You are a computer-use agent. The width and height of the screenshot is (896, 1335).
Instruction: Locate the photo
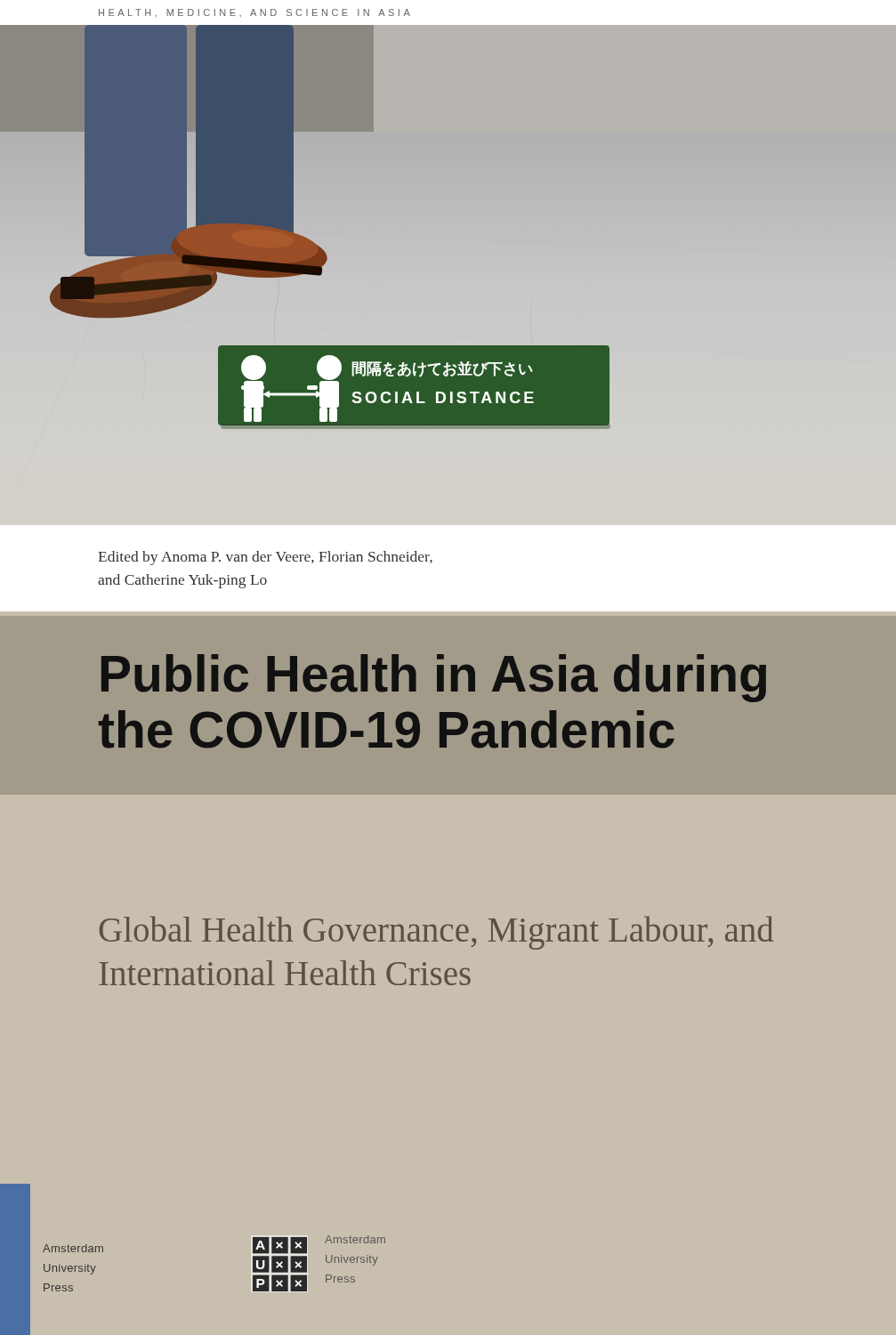pyautogui.click(x=448, y=275)
